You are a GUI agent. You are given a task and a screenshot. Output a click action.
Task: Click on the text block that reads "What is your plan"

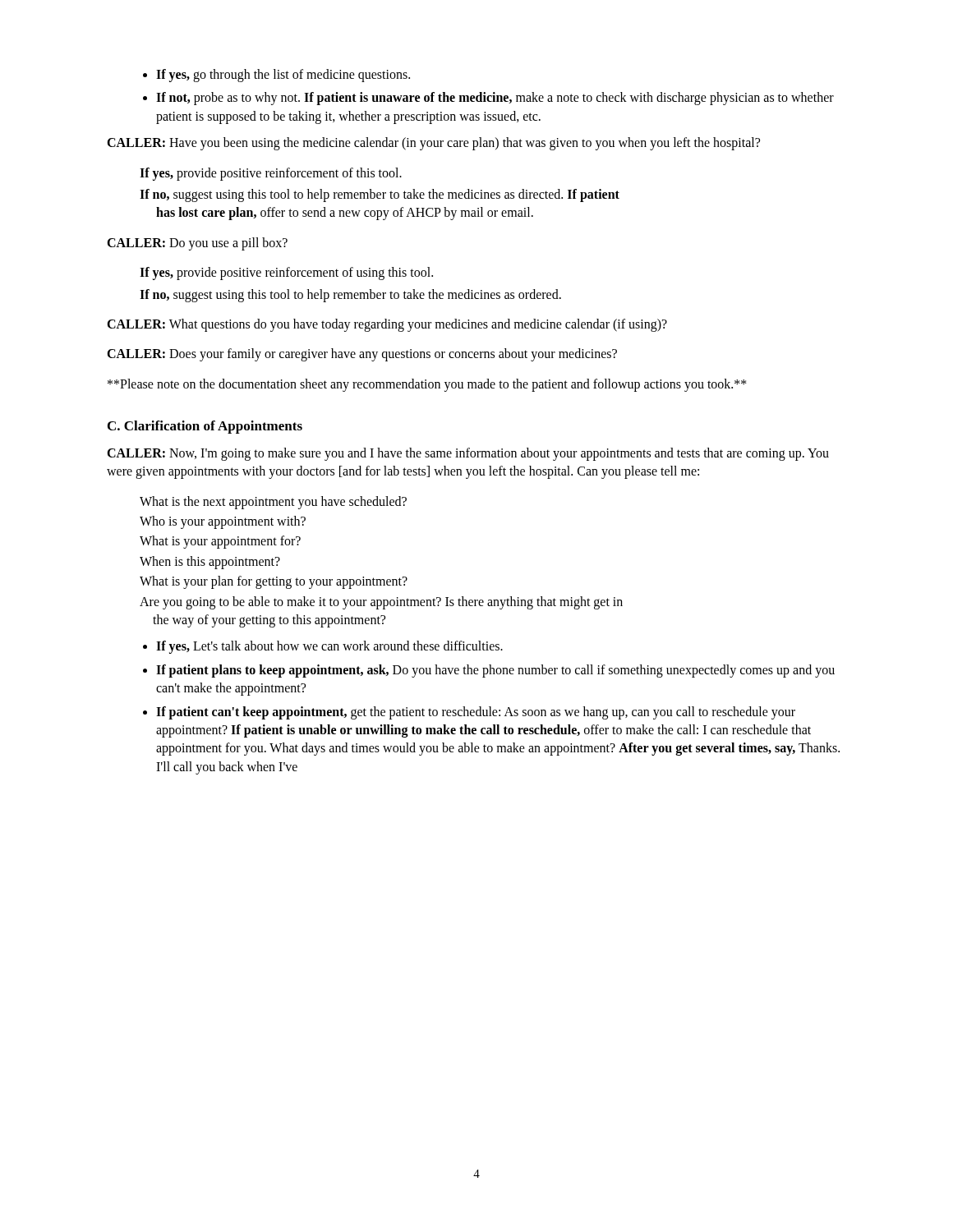pos(274,582)
